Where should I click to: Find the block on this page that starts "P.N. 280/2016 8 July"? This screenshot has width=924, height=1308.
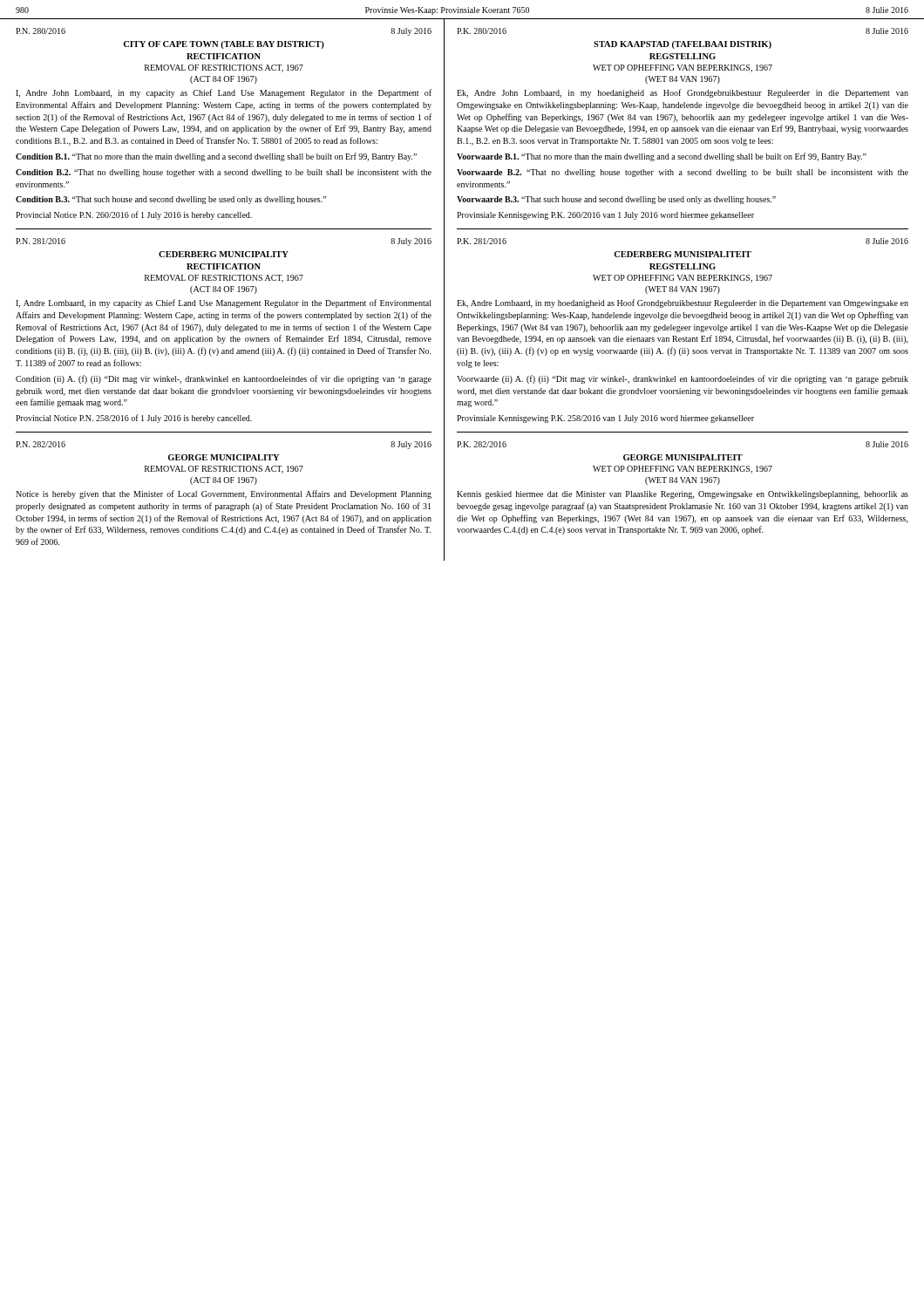(224, 31)
